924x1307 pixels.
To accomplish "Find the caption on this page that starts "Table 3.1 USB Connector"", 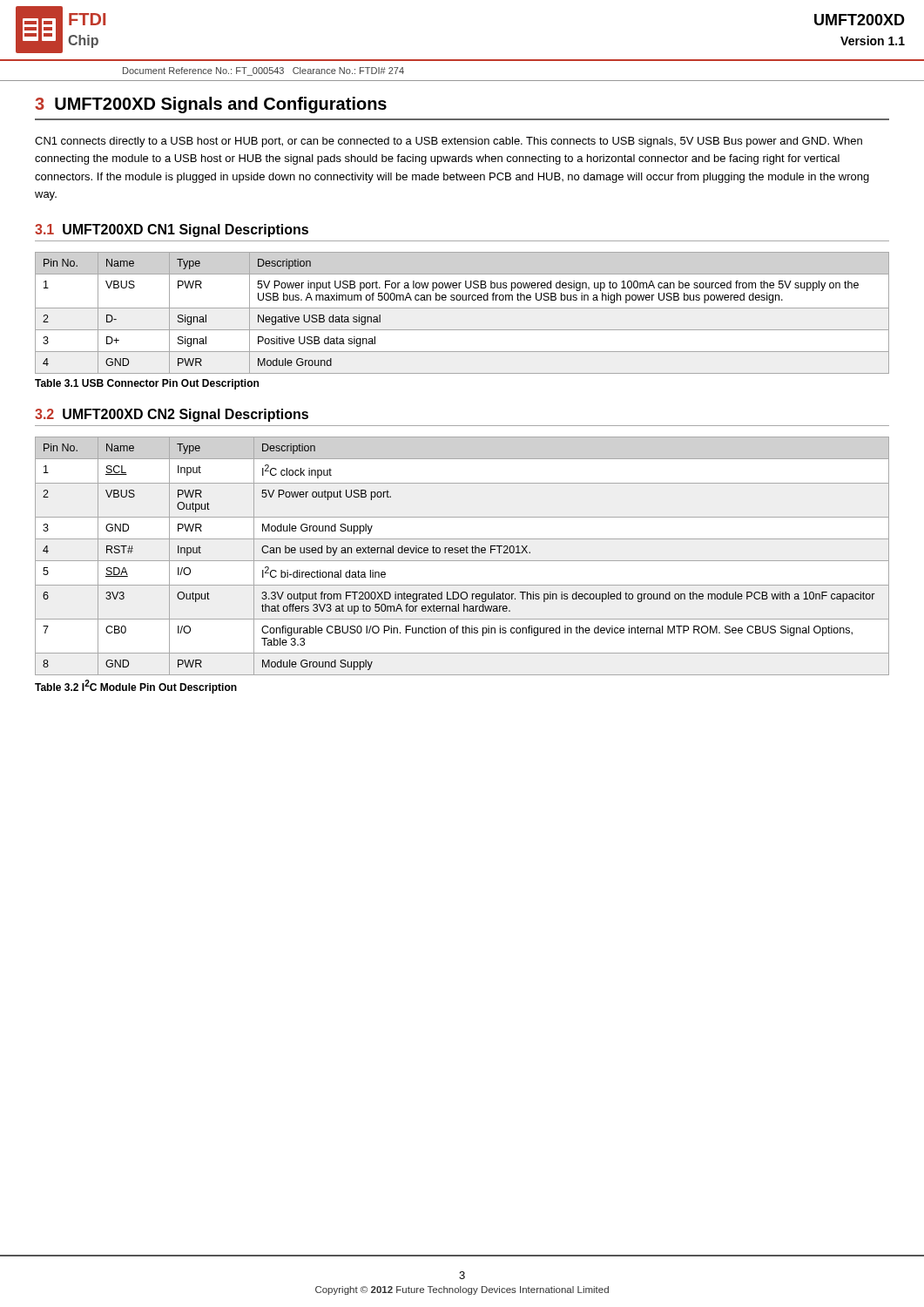I will (147, 383).
